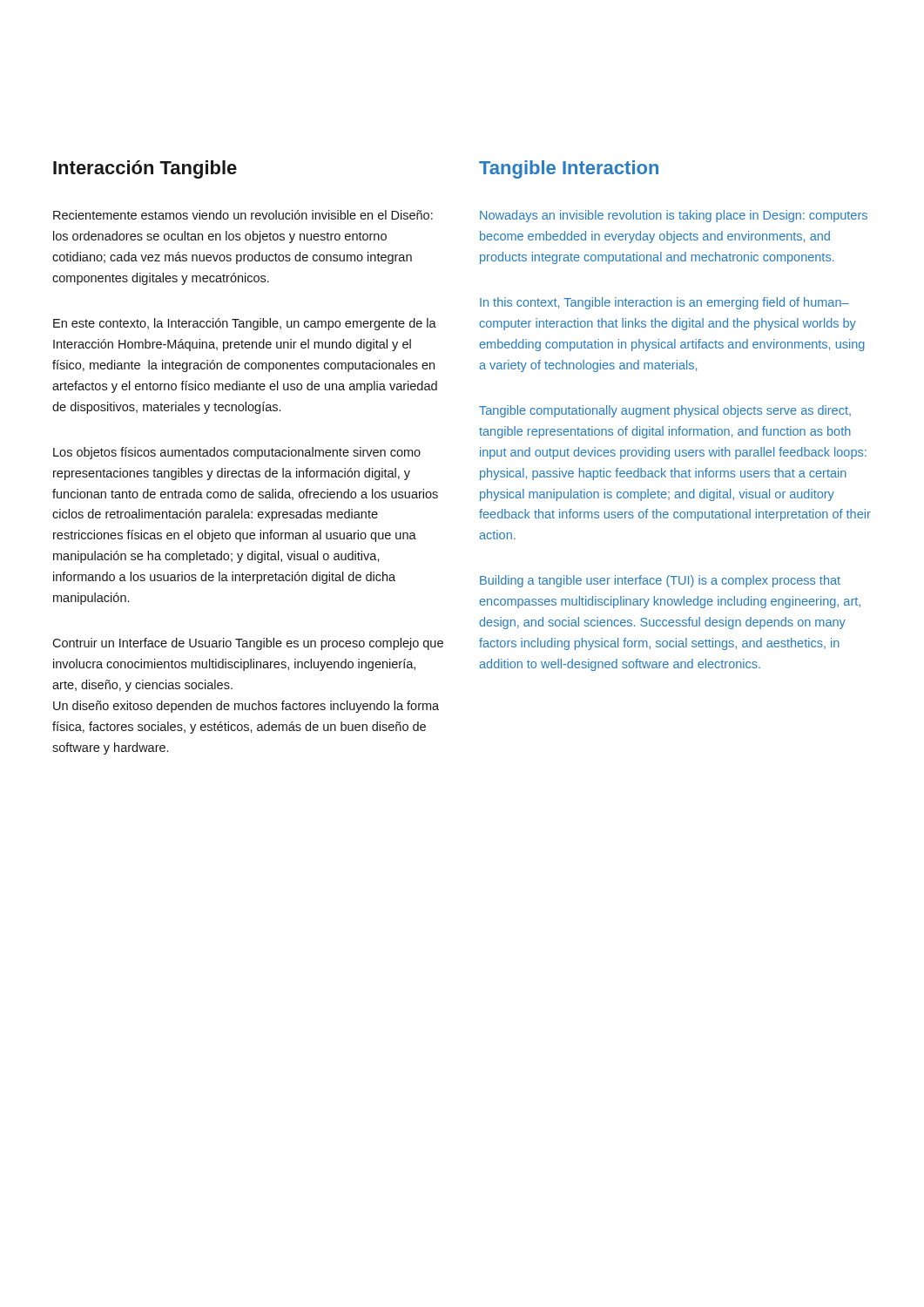The height and width of the screenshot is (1307, 924).
Task: Navigate to the text block starting "Nowadays an invisible"
Action: click(x=673, y=236)
